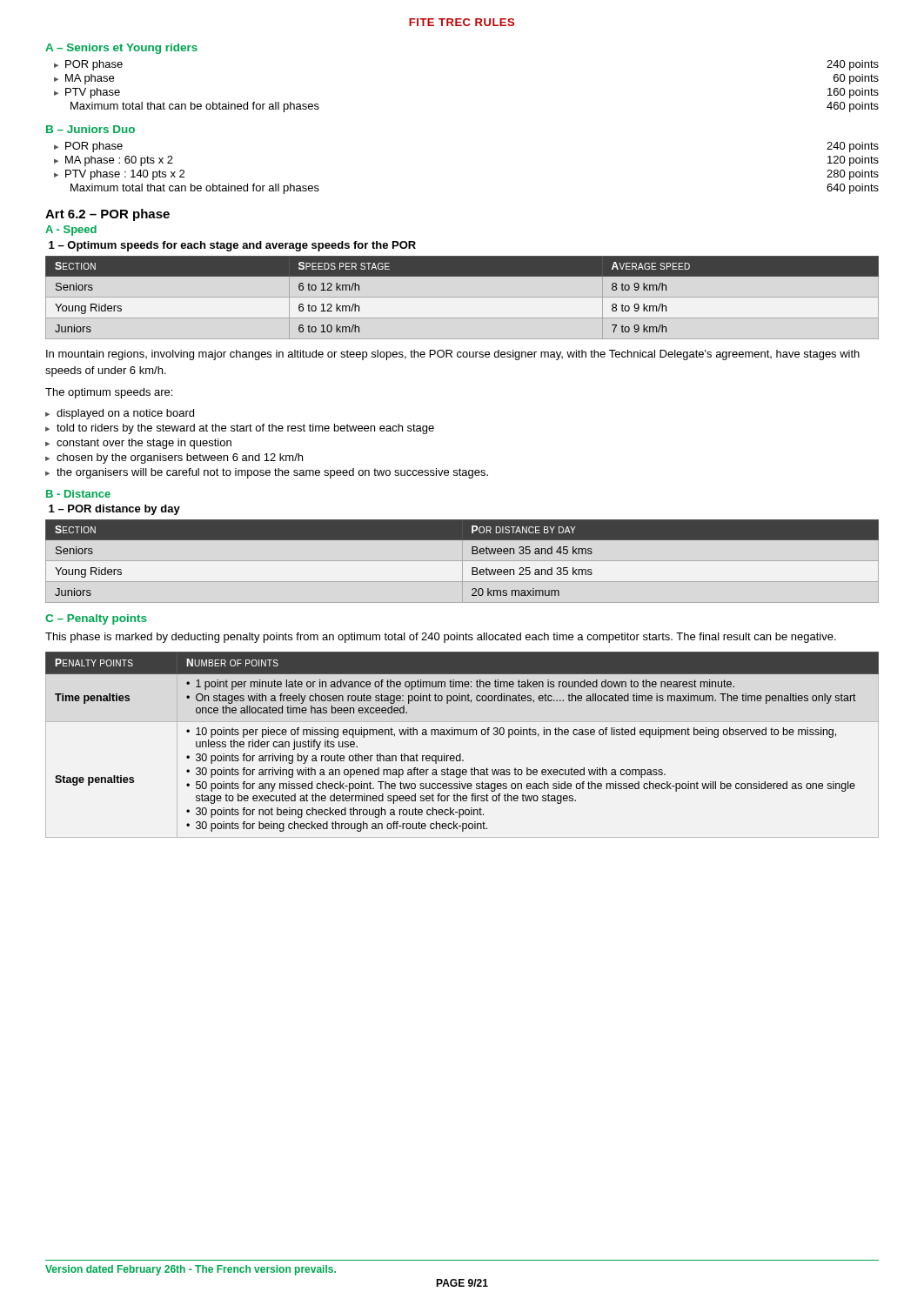Viewport: 924px width, 1305px height.
Task: Click the passage that begins "This phase is marked by deducting penalty"
Action: click(x=441, y=636)
